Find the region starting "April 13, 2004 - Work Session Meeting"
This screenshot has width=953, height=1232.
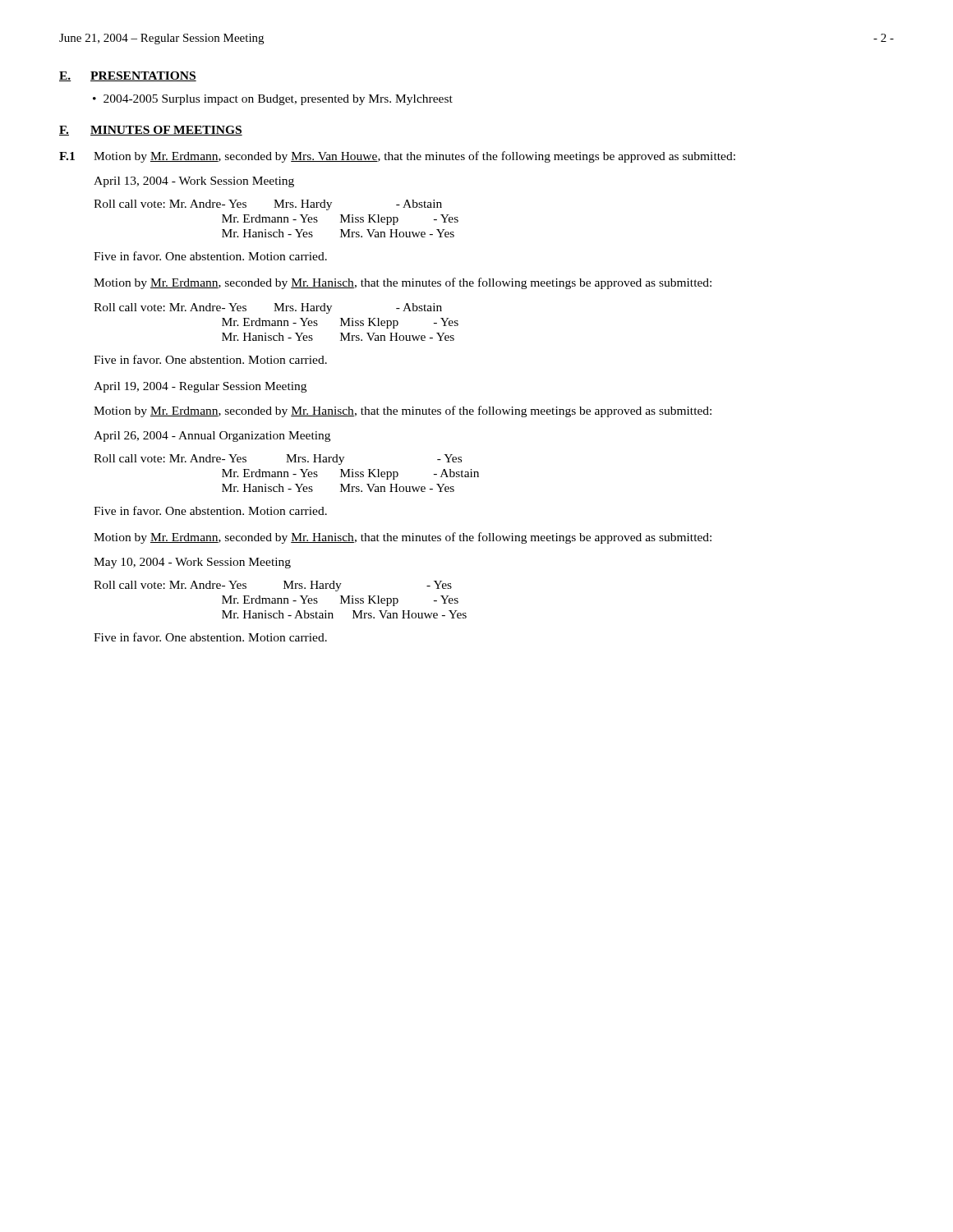click(x=194, y=180)
